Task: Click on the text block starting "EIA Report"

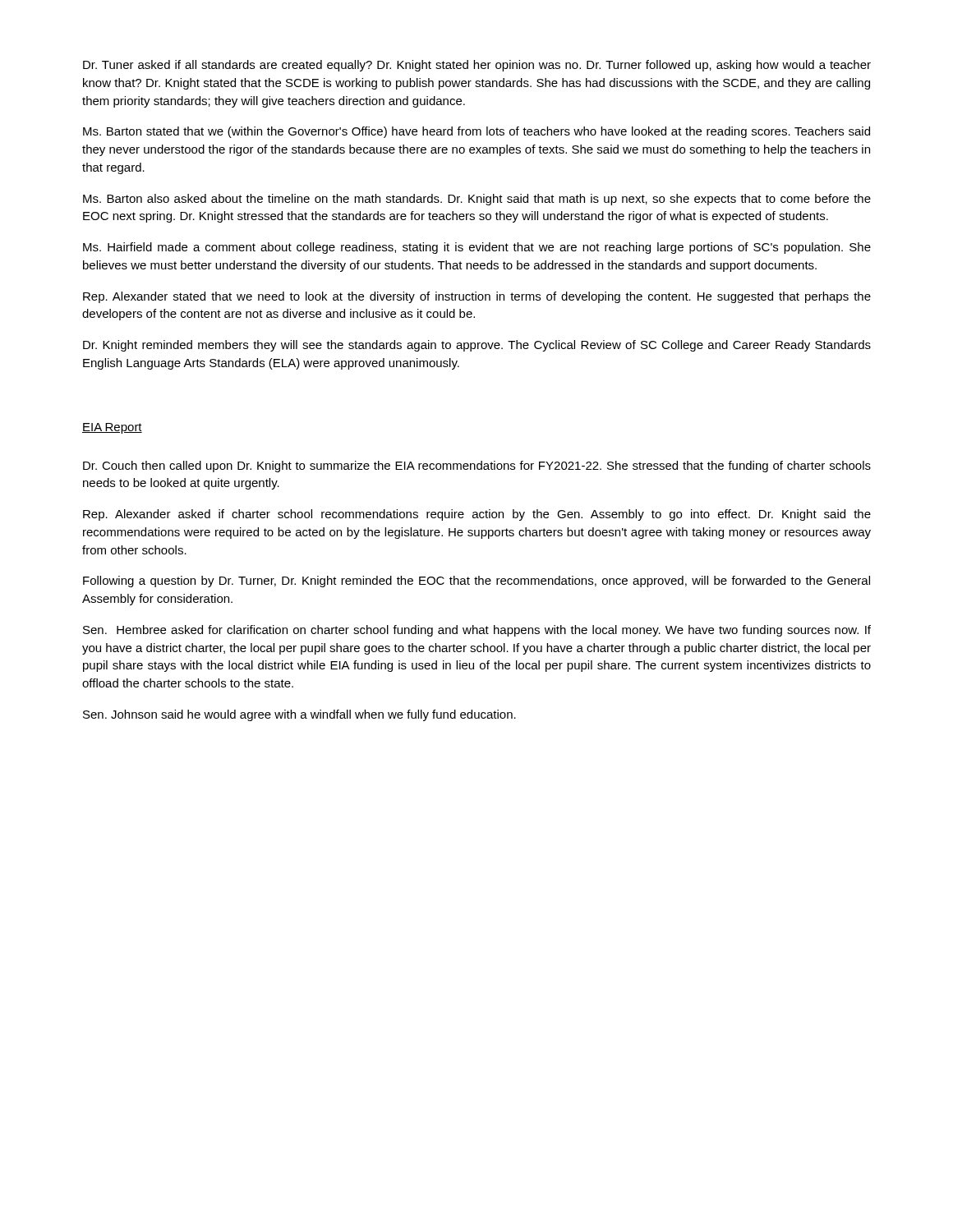Action: (x=112, y=426)
